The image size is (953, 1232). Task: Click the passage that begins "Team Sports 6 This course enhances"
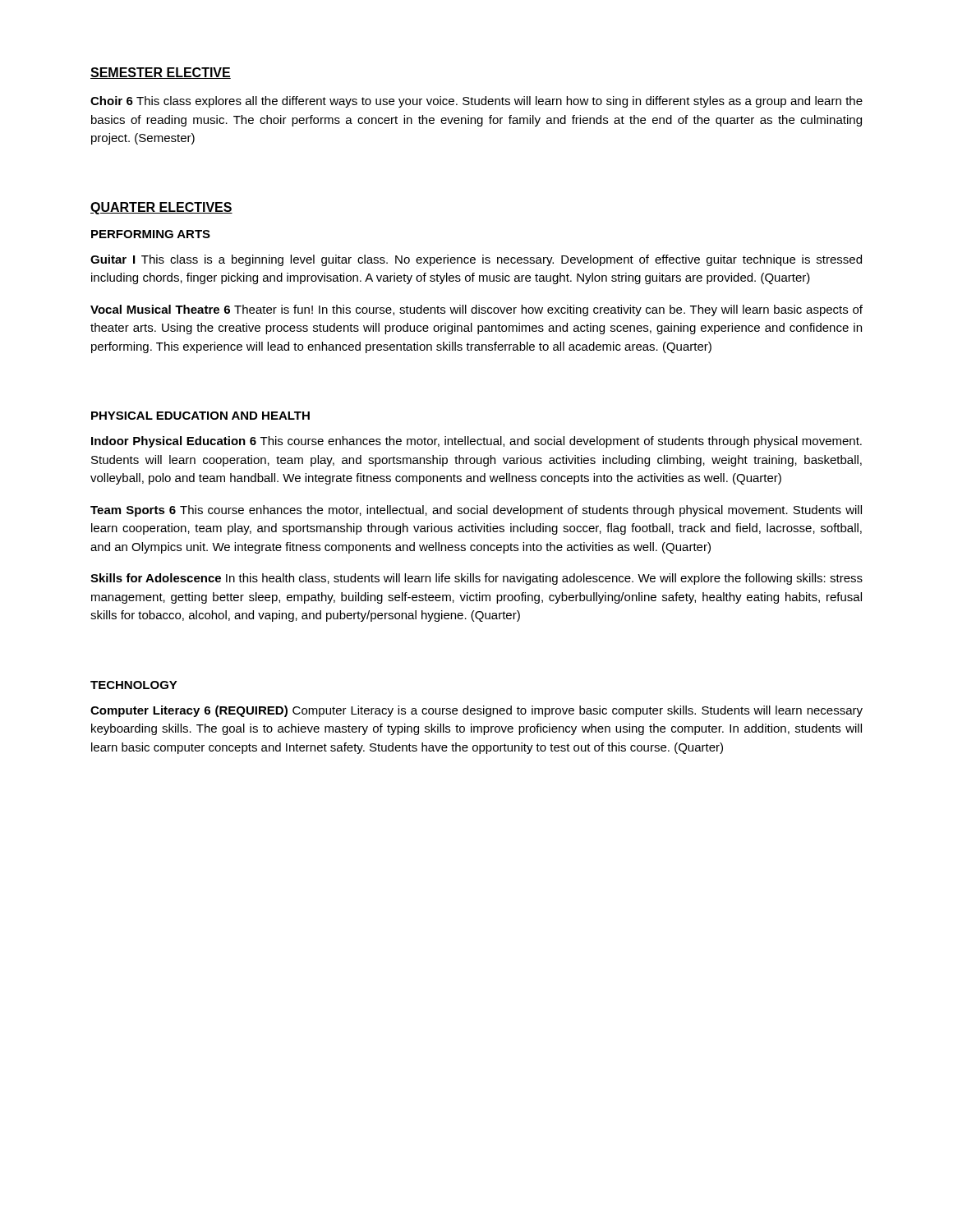(x=476, y=528)
